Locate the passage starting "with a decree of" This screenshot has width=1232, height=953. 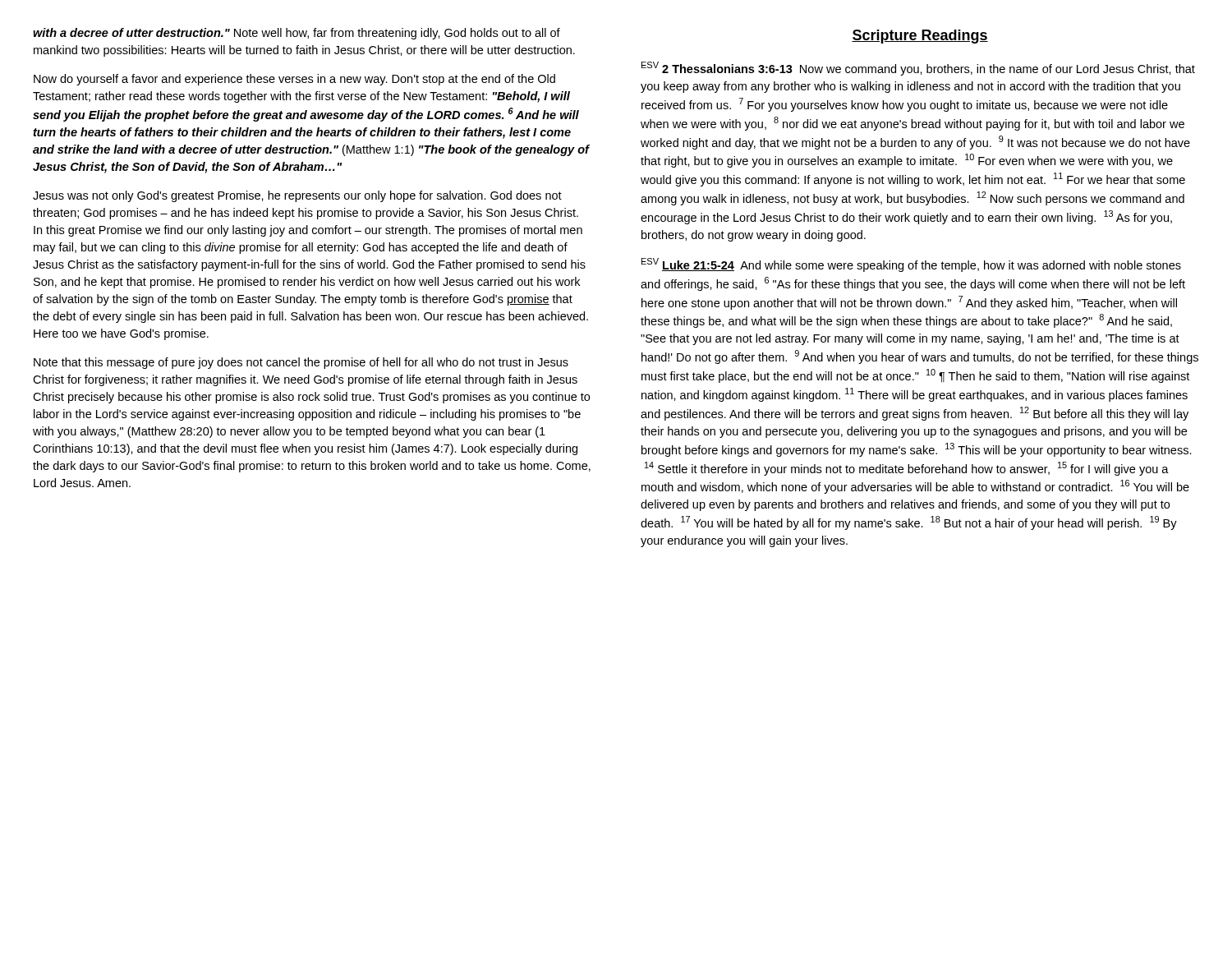(x=304, y=42)
